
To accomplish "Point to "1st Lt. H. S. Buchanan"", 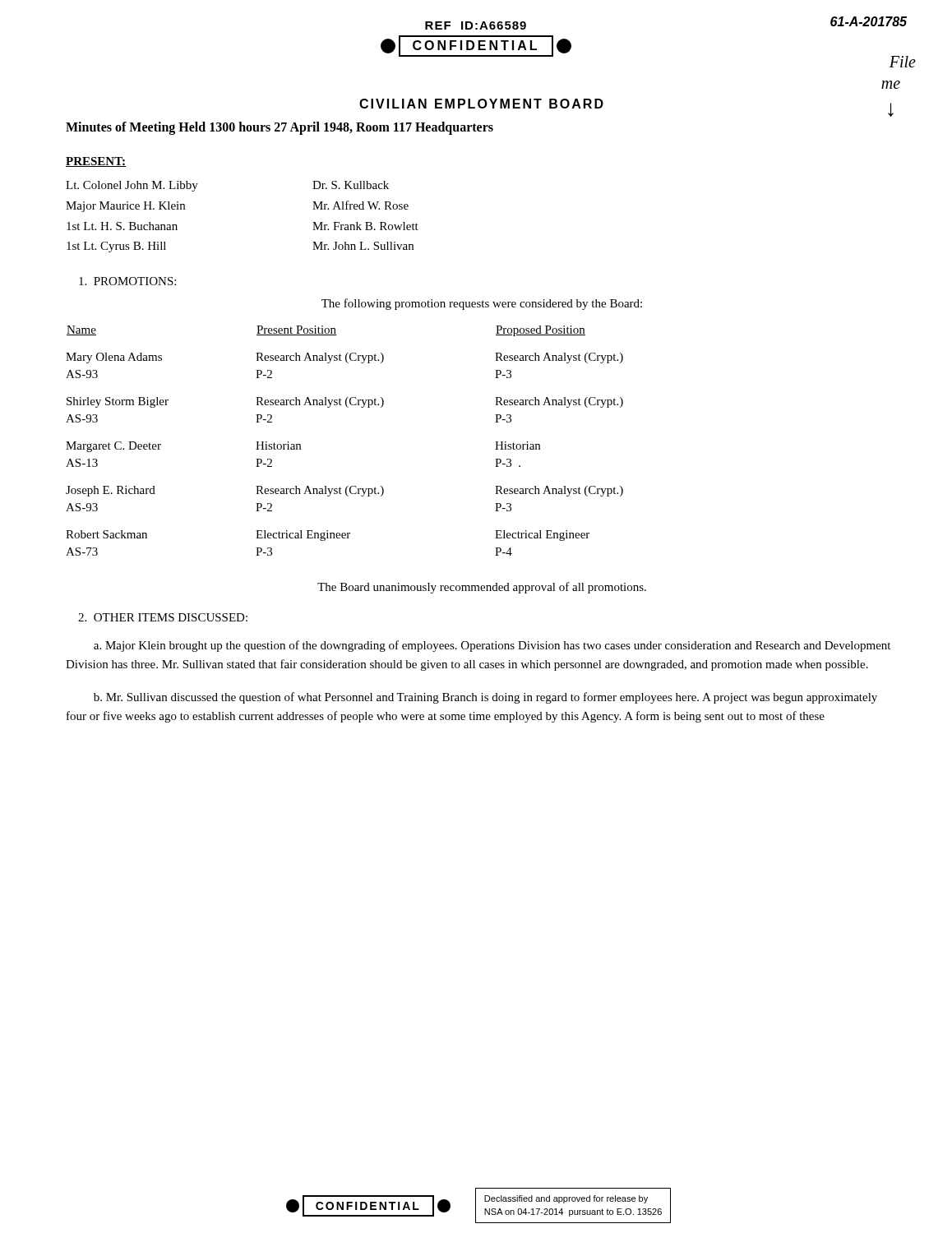I will (122, 226).
